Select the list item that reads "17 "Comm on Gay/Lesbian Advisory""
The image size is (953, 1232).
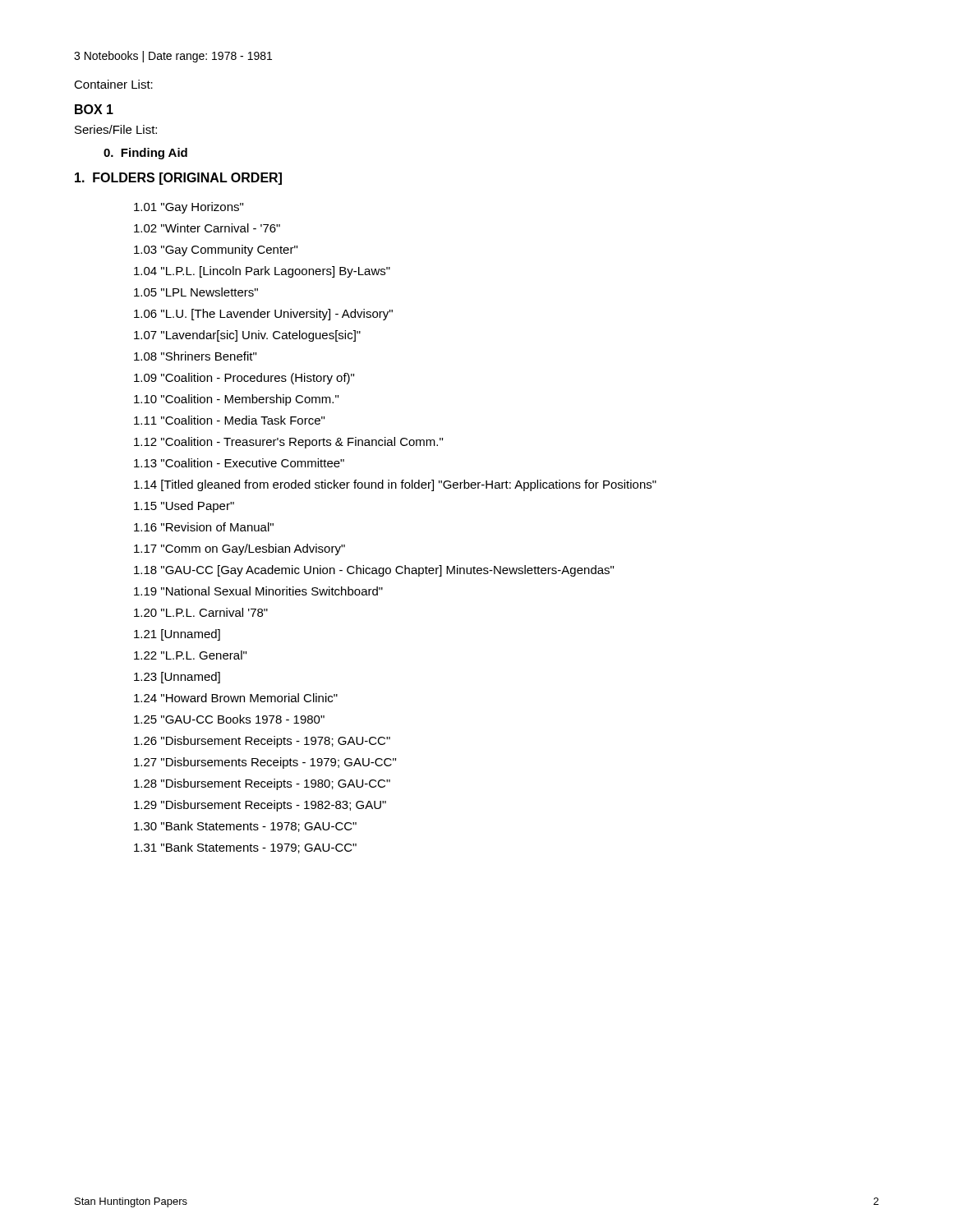[239, 548]
